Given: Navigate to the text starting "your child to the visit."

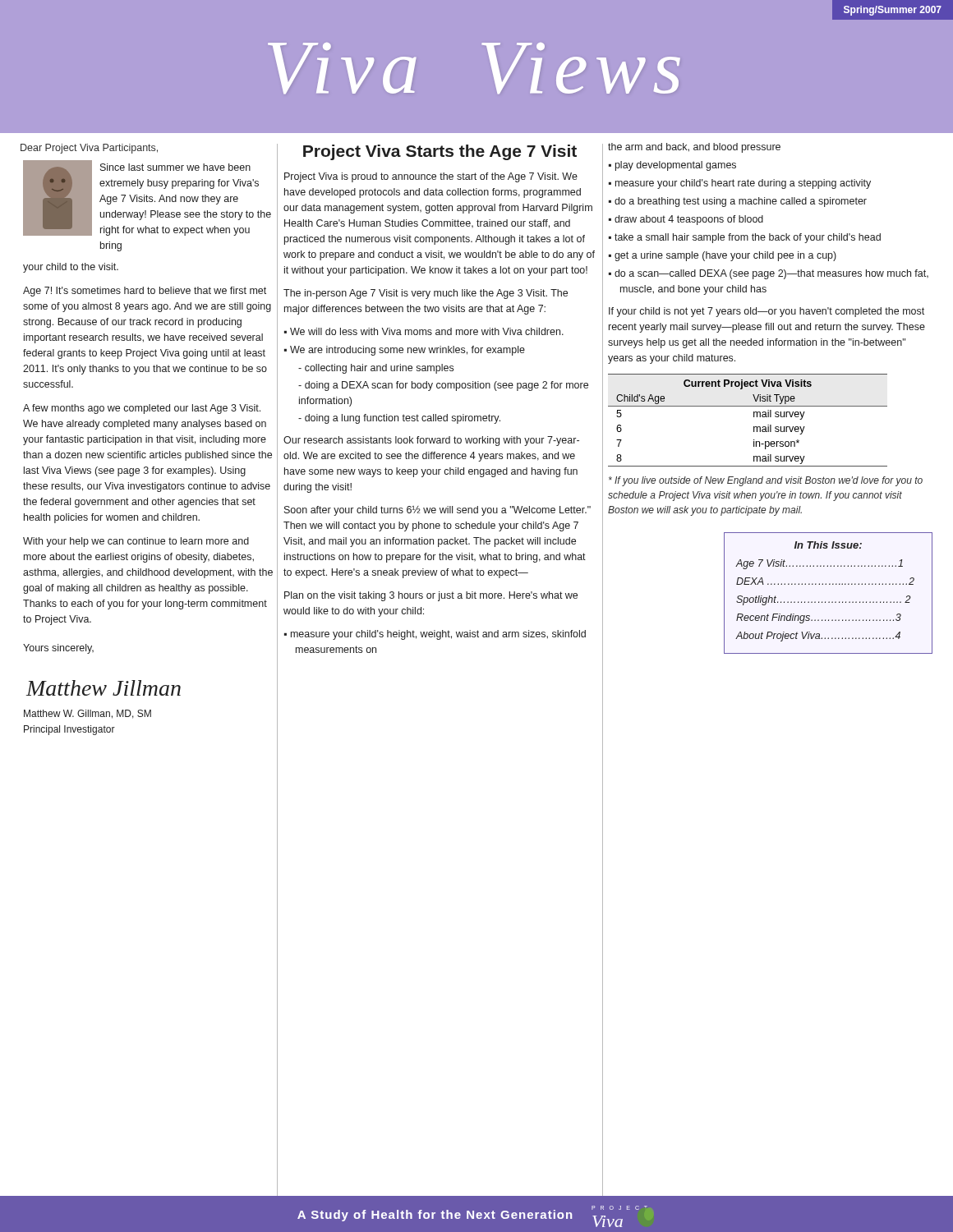Looking at the screenshot, I should coord(71,267).
